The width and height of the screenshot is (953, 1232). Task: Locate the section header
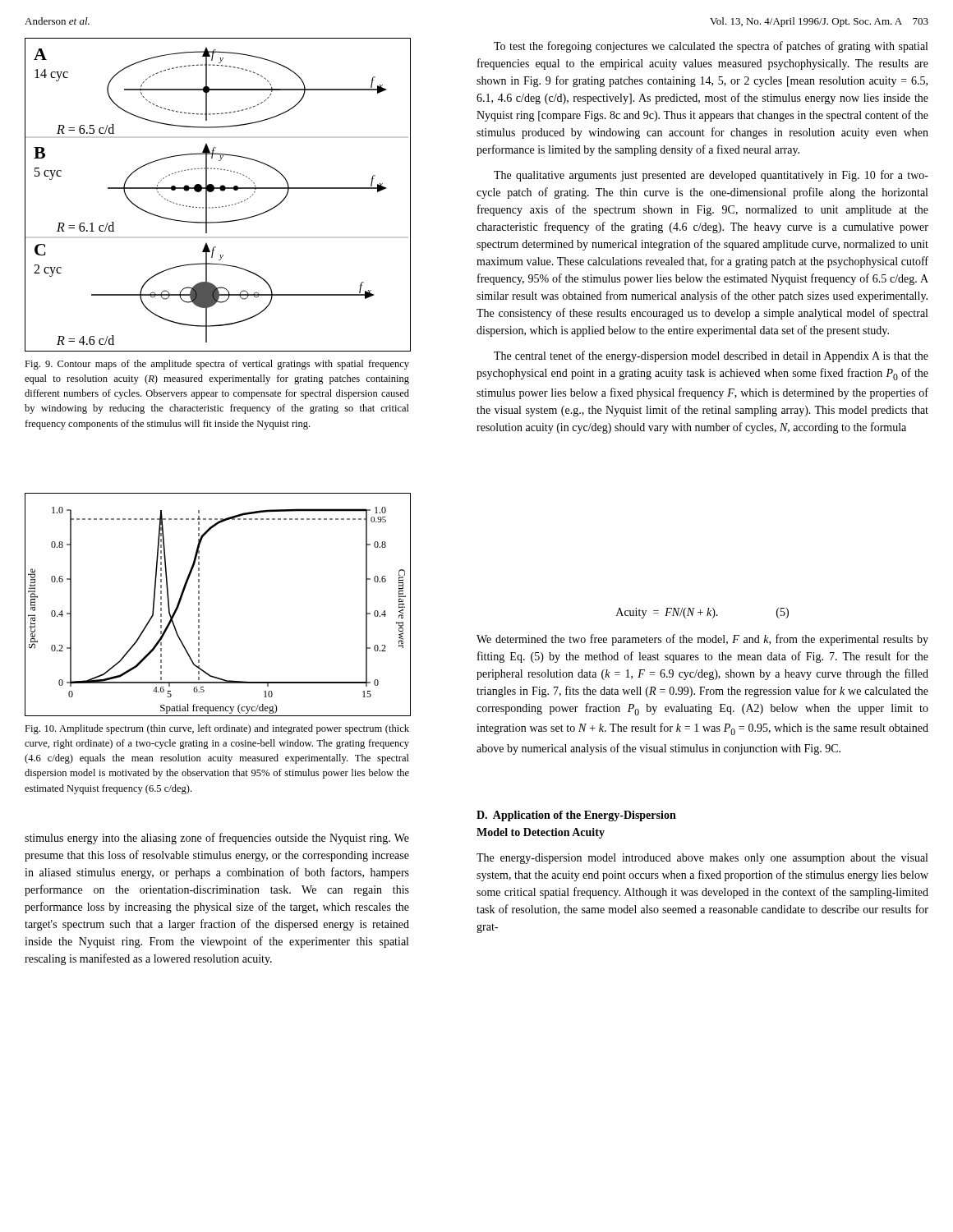pyautogui.click(x=702, y=824)
